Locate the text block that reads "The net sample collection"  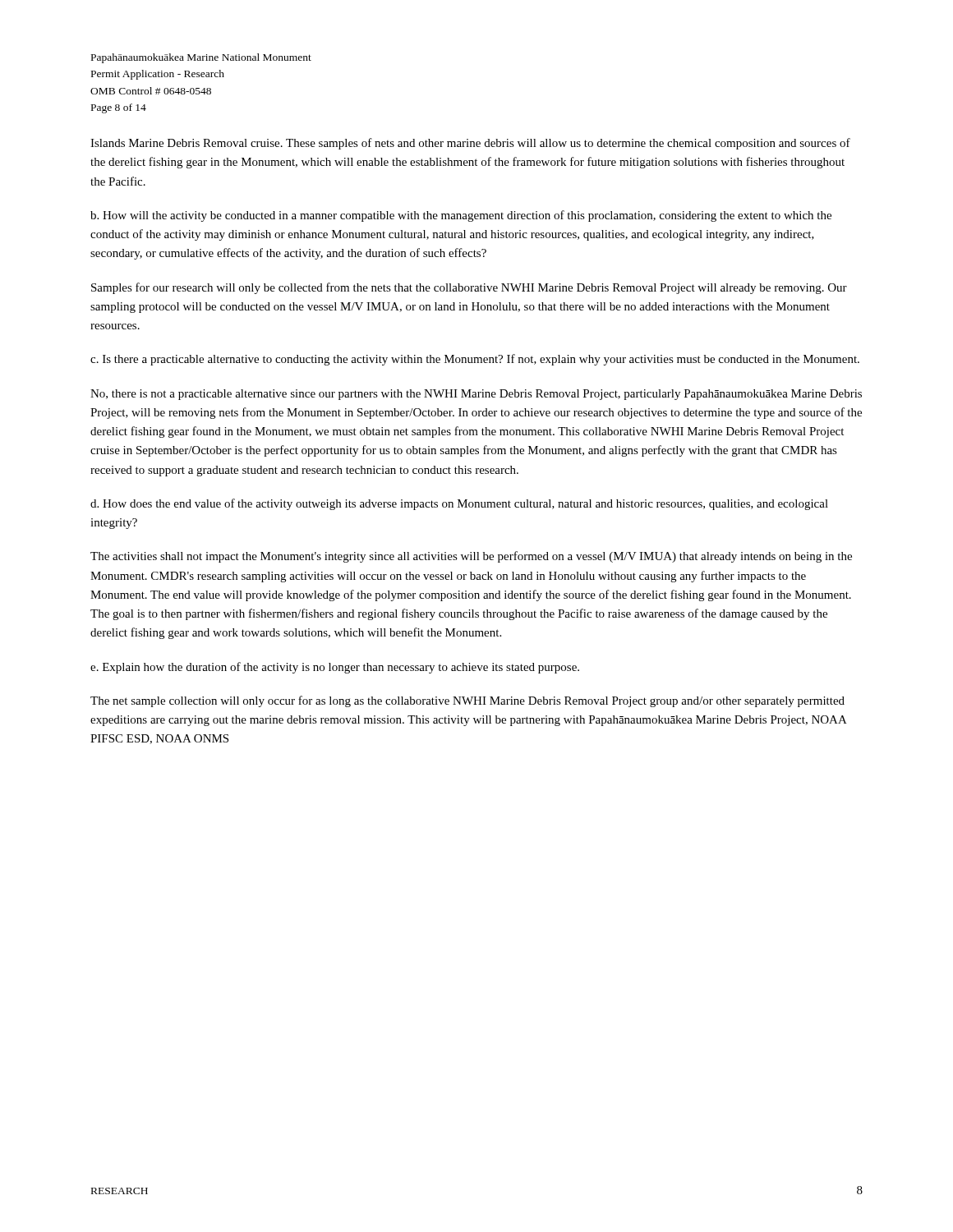tap(468, 719)
